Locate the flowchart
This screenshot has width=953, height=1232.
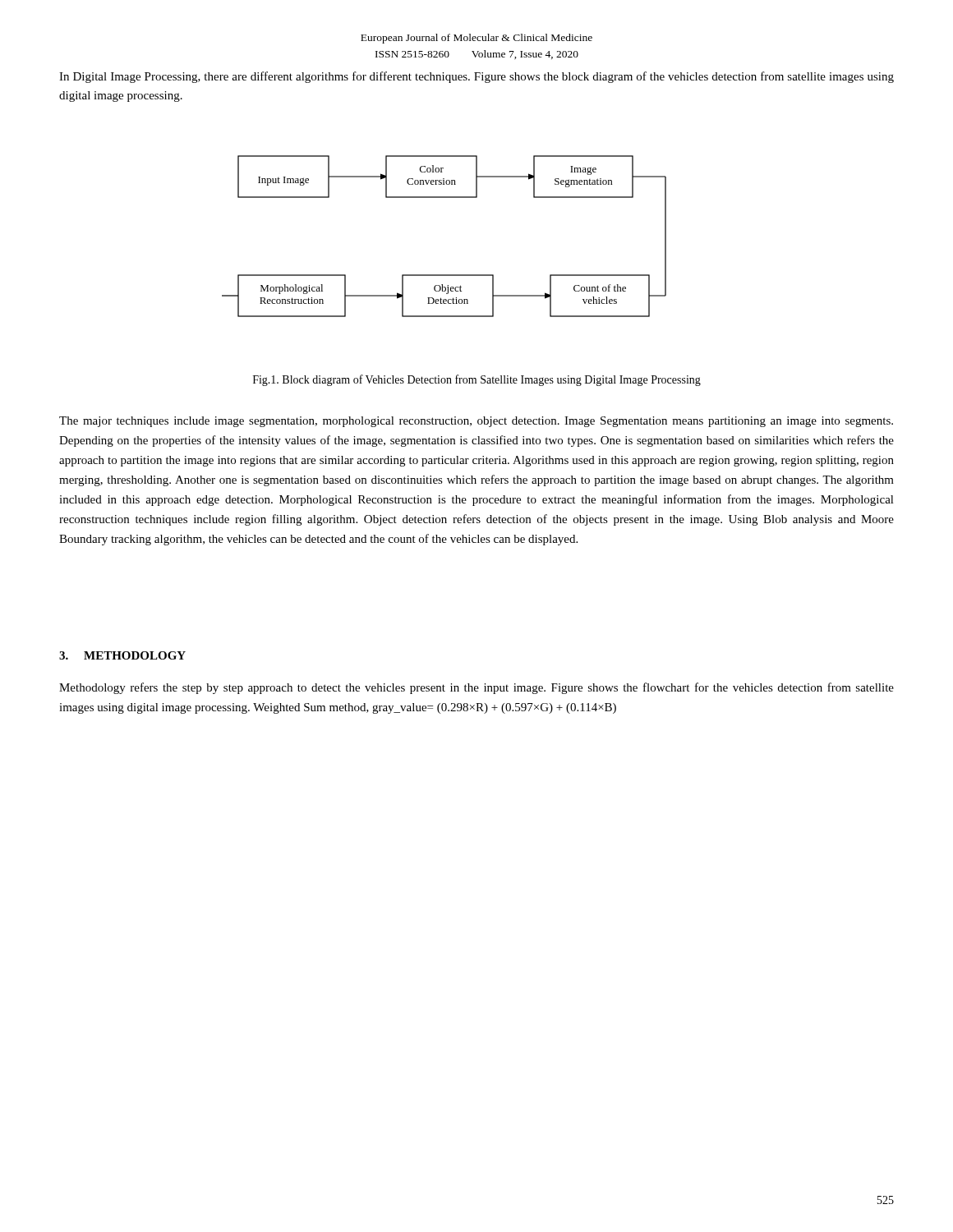(x=476, y=246)
